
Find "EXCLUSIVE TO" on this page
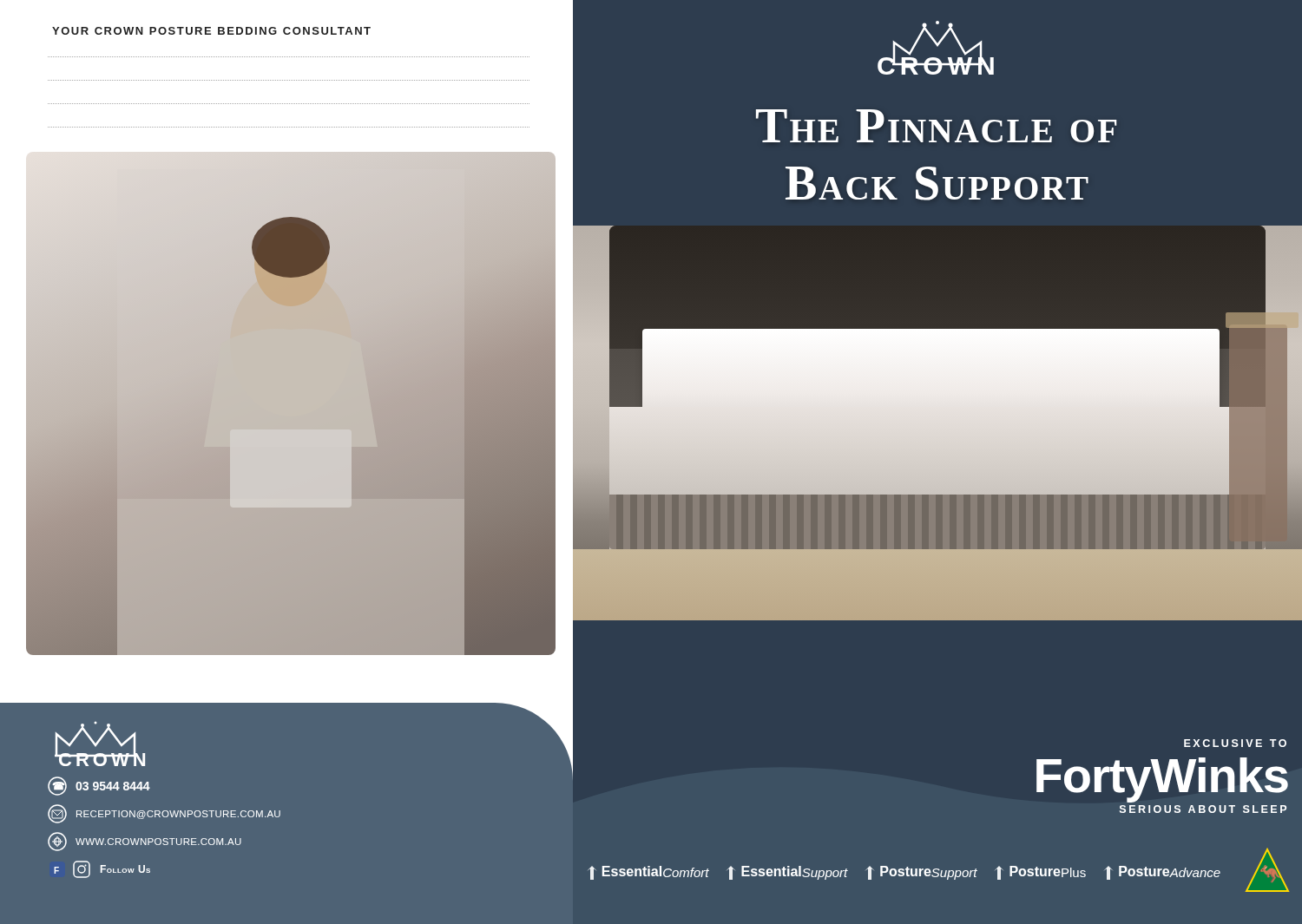(x=1236, y=744)
